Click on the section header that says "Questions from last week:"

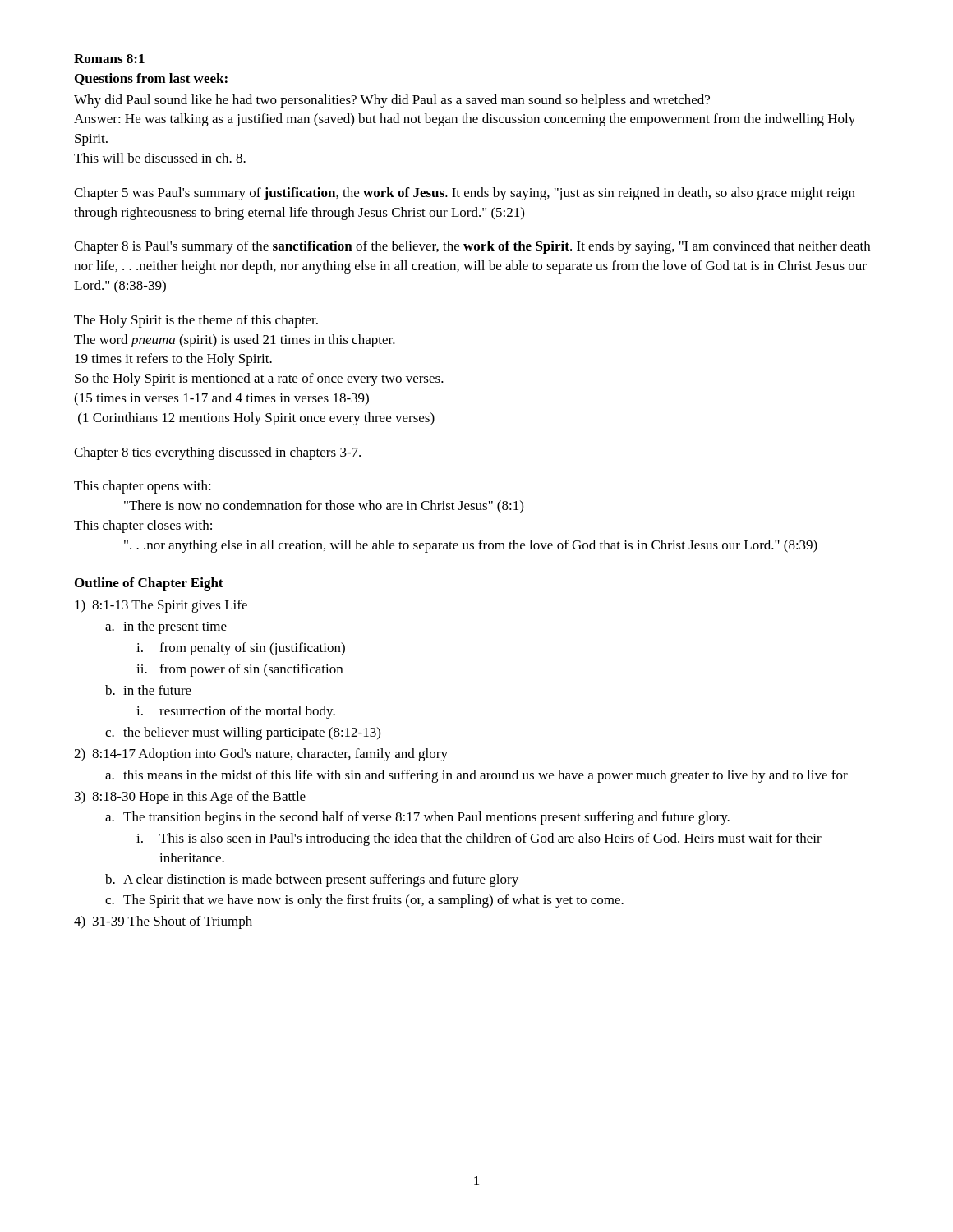[151, 78]
